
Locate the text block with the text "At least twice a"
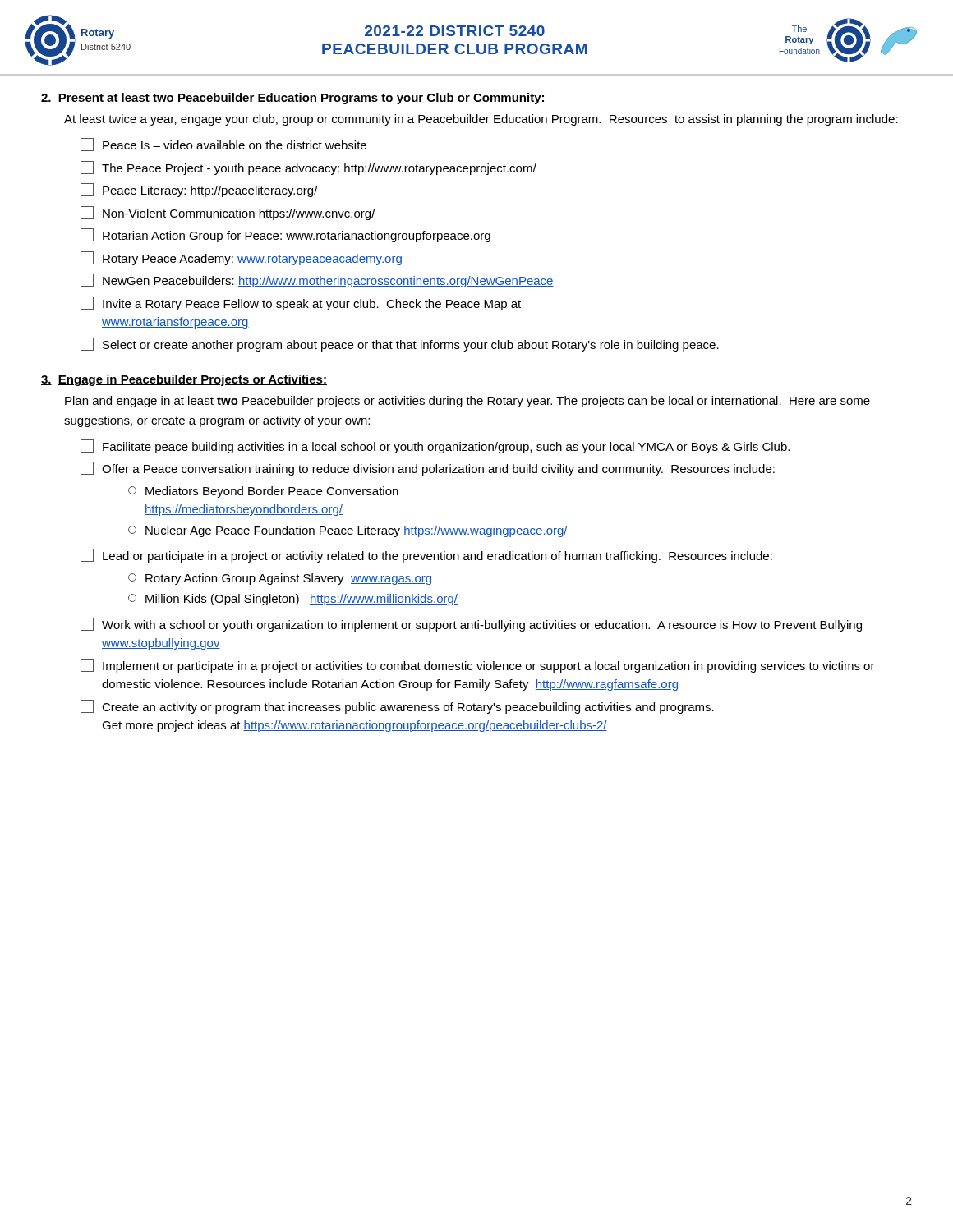click(x=481, y=119)
